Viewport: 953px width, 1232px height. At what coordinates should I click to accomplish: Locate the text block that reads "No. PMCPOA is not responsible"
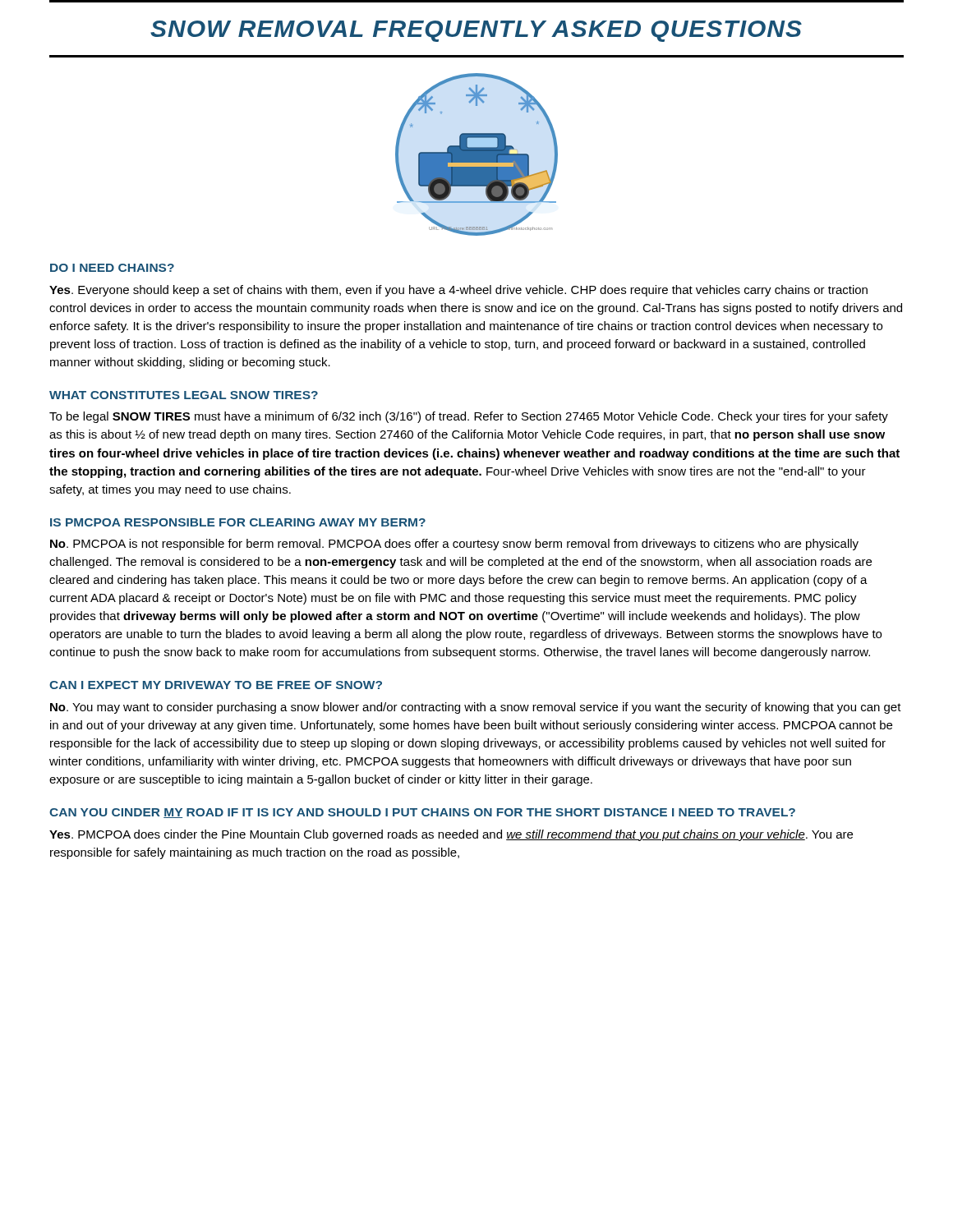pyautogui.click(x=466, y=598)
